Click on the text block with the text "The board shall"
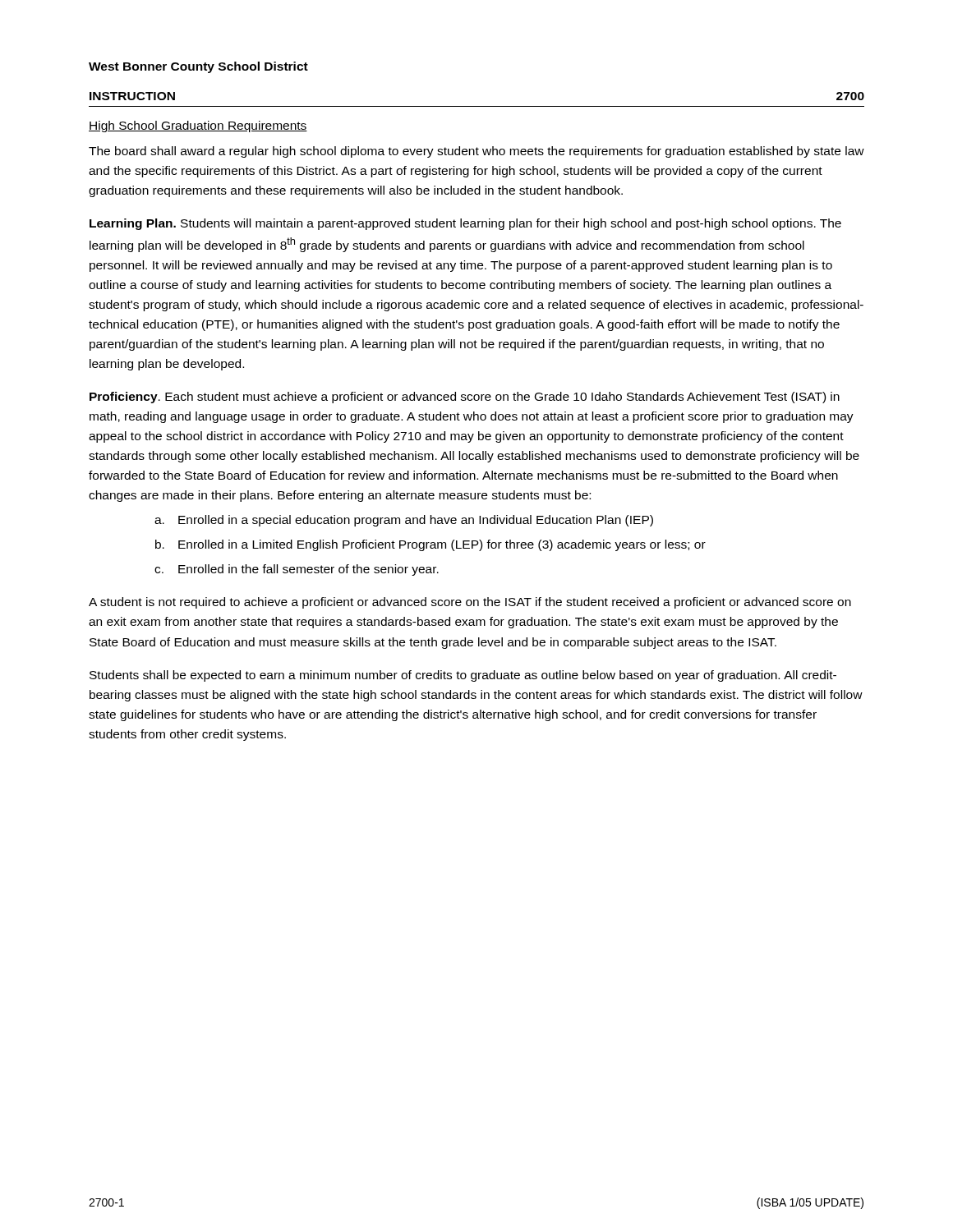The image size is (953, 1232). coord(476,170)
